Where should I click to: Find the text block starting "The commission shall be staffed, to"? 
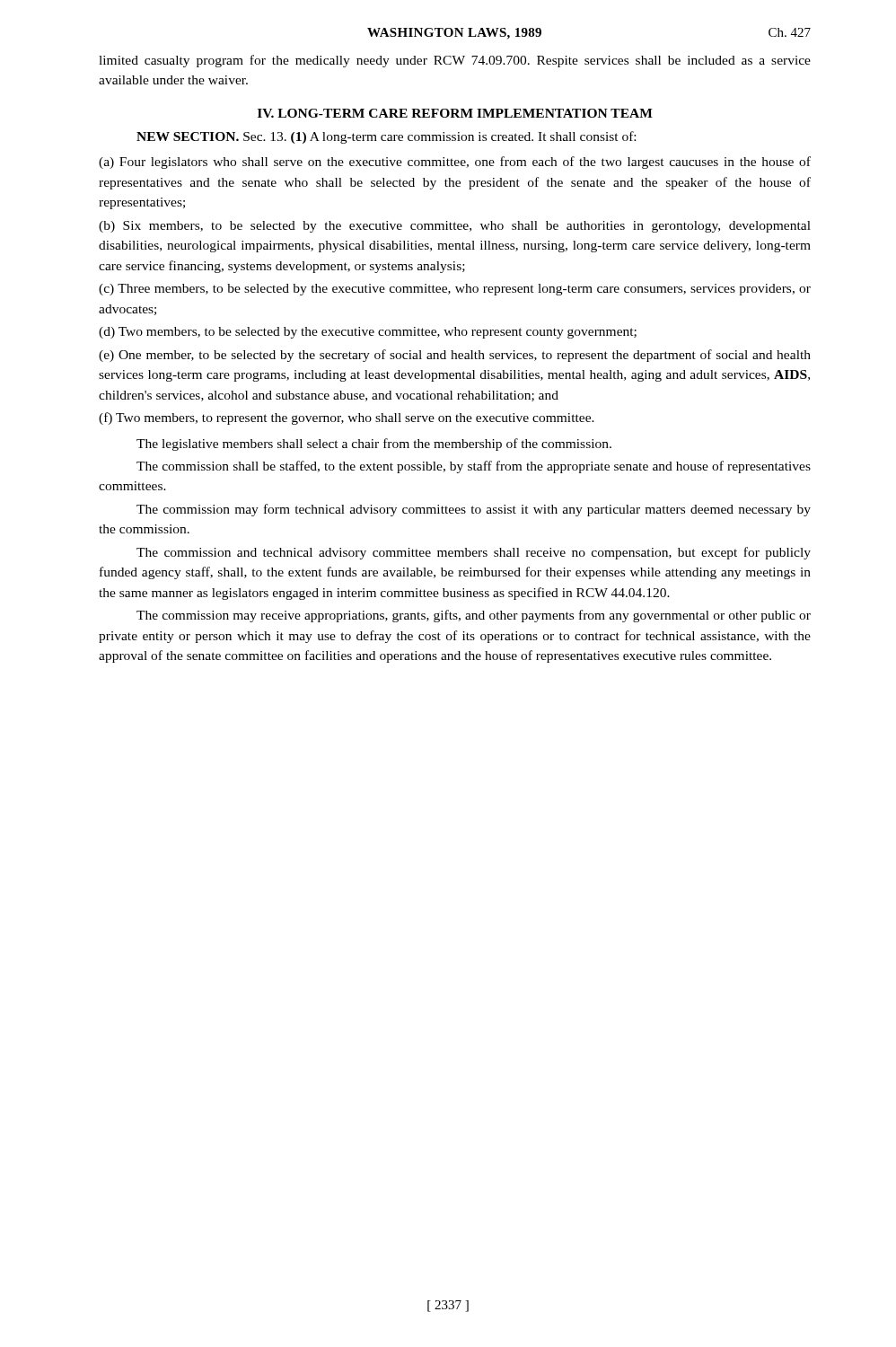(x=455, y=476)
